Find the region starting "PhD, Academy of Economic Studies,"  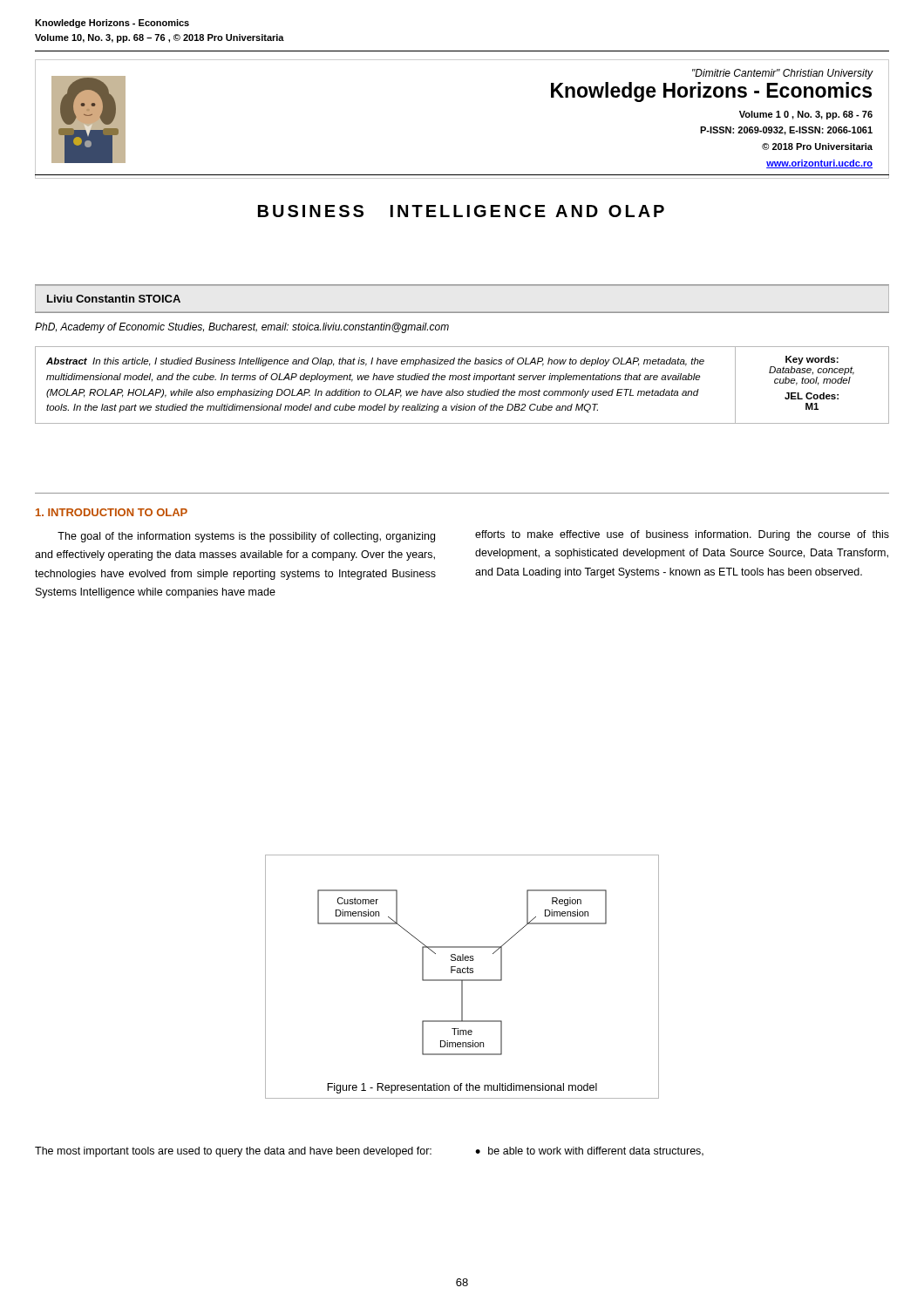pos(242,328)
